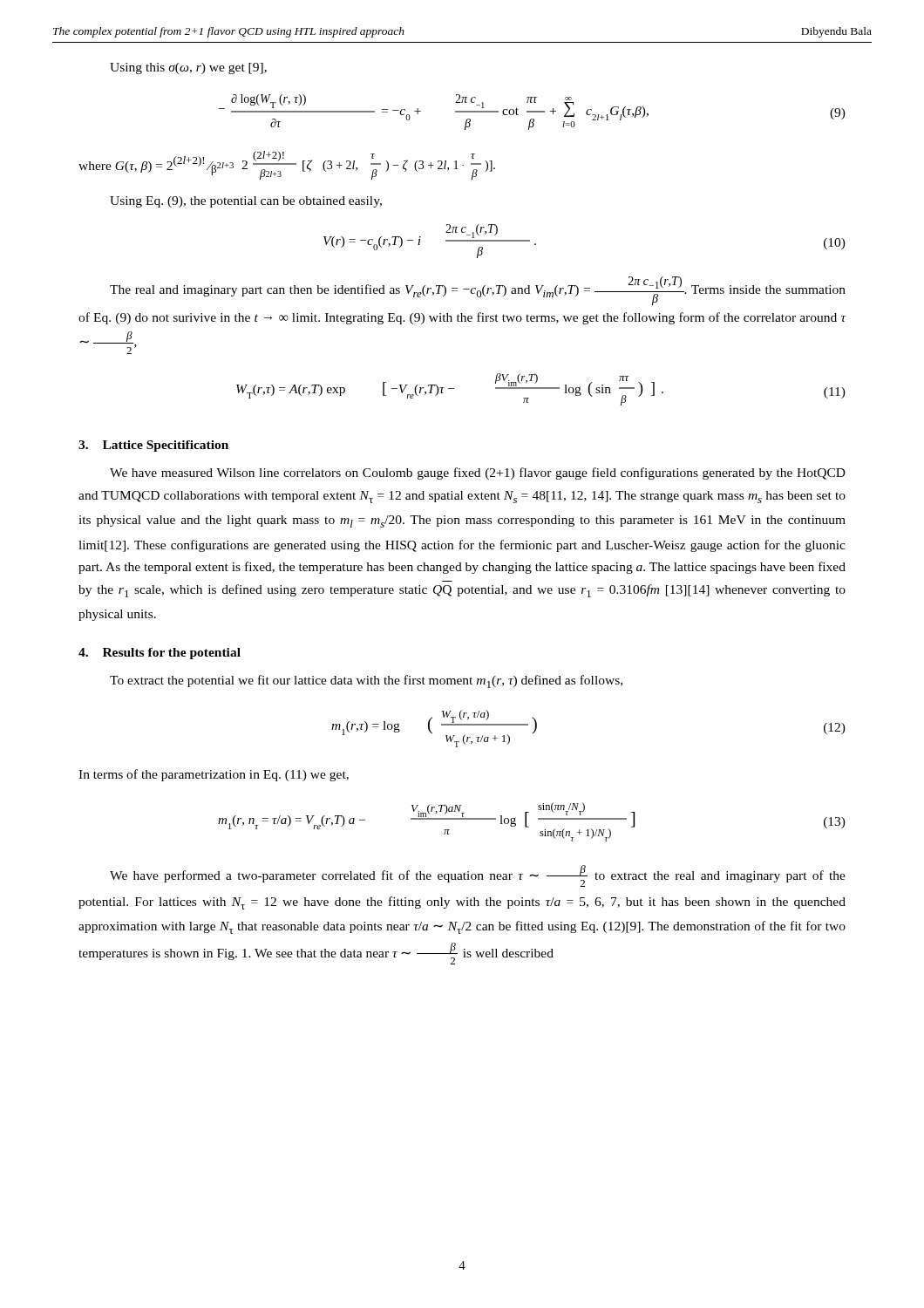Click the formula that begins "(9) − ∂ log(WT (r, τ)) ∂τ ="
The width and height of the screenshot is (924, 1308).
527,112
